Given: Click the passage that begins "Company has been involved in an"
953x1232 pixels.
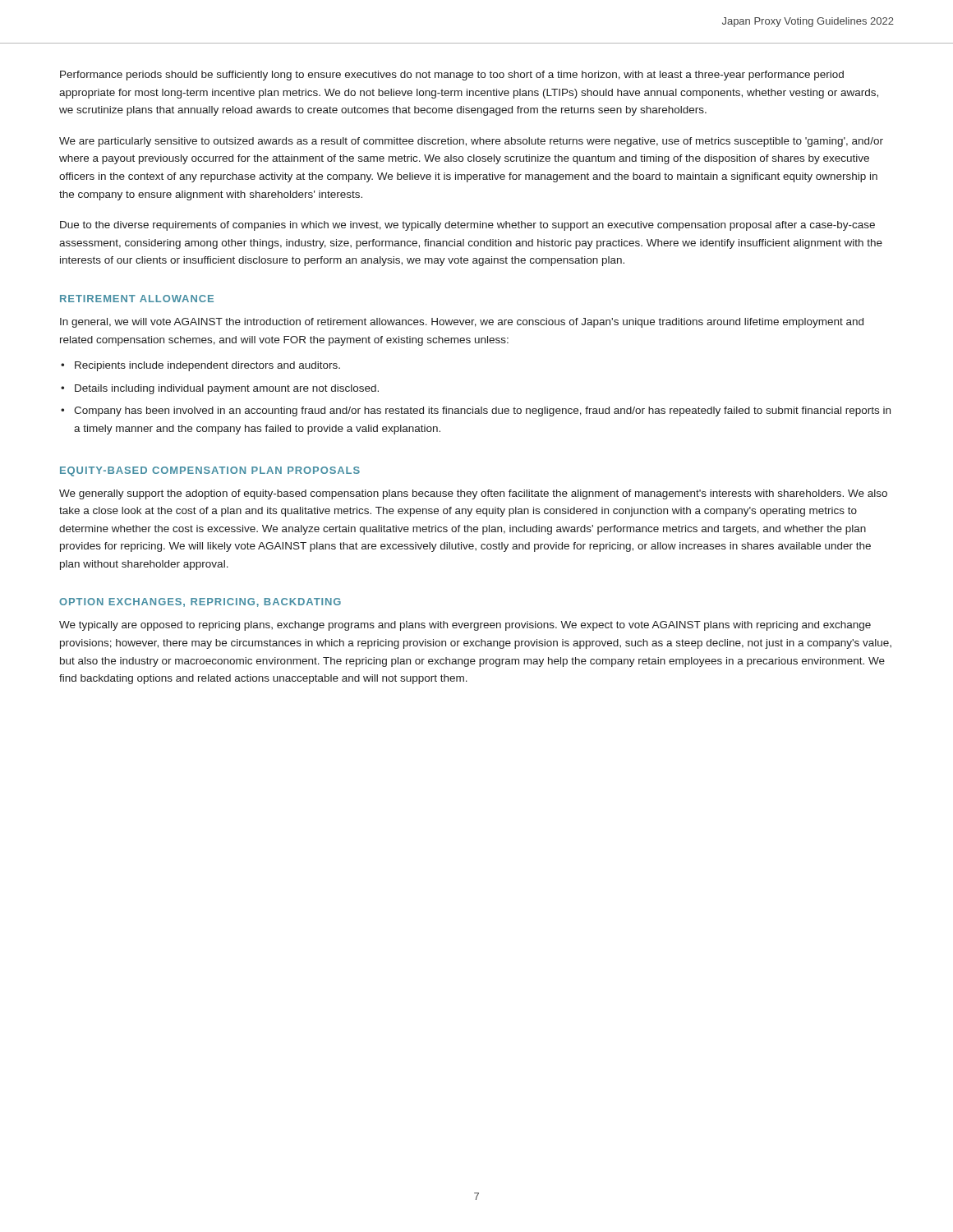Looking at the screenshot, I should tap(483, 419).
